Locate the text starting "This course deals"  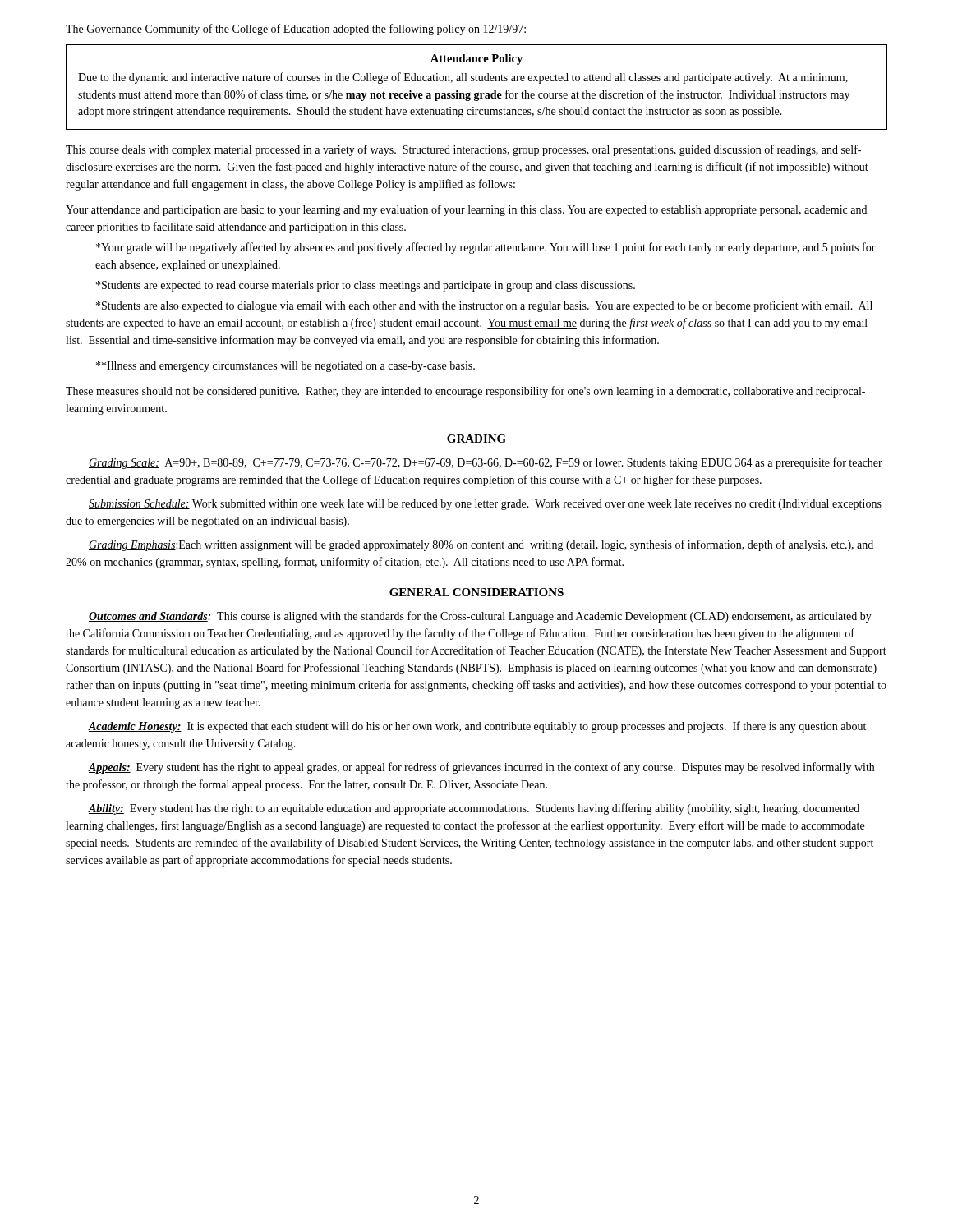point(467,167)
